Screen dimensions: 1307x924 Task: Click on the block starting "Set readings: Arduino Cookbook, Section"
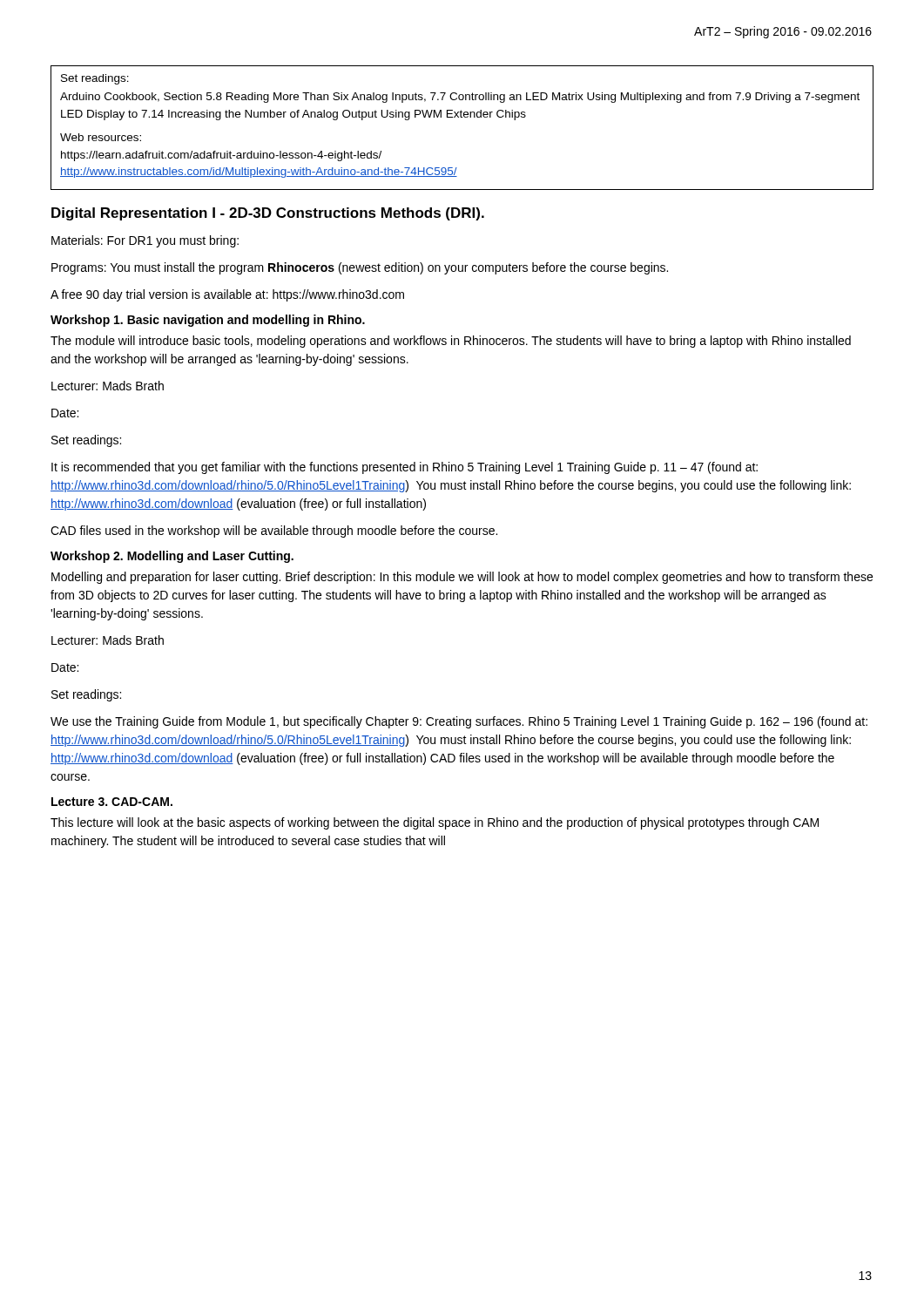pyautogui.click(x=462, y=126)
